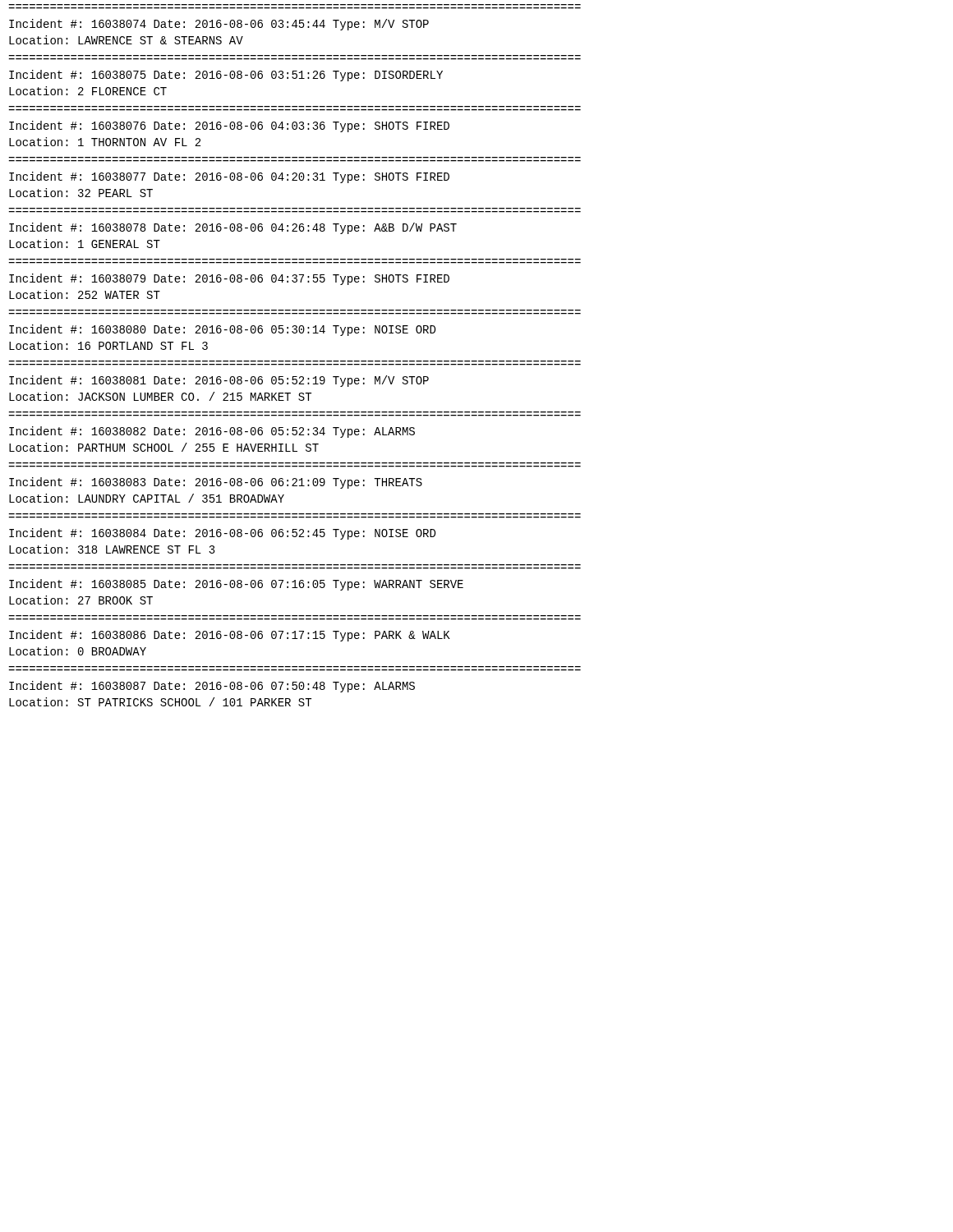Find the block starting "Incident #: 16038075 Date:"

[226, 76]
